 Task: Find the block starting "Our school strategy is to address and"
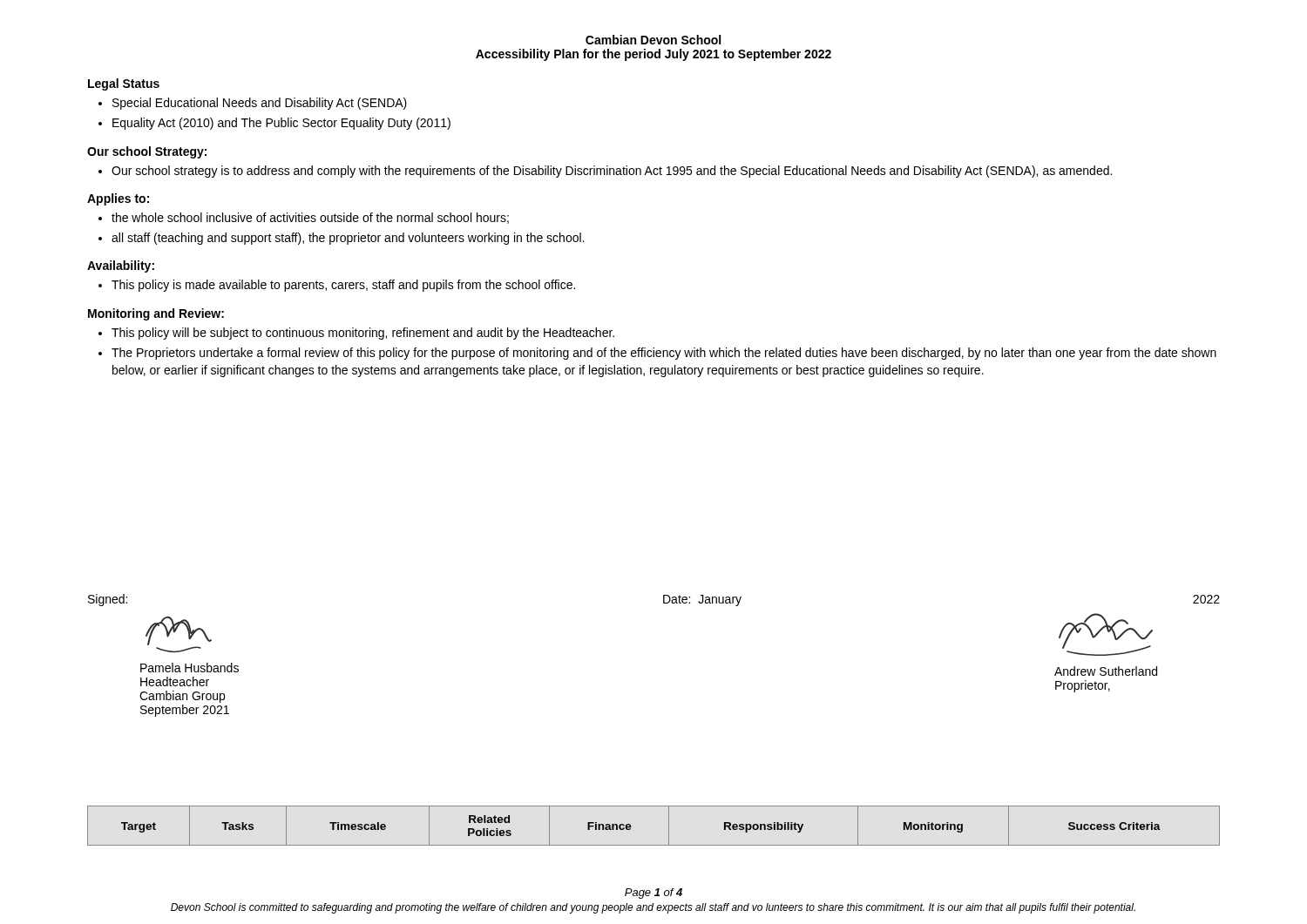pyautogui.click(x=612, y=170)
